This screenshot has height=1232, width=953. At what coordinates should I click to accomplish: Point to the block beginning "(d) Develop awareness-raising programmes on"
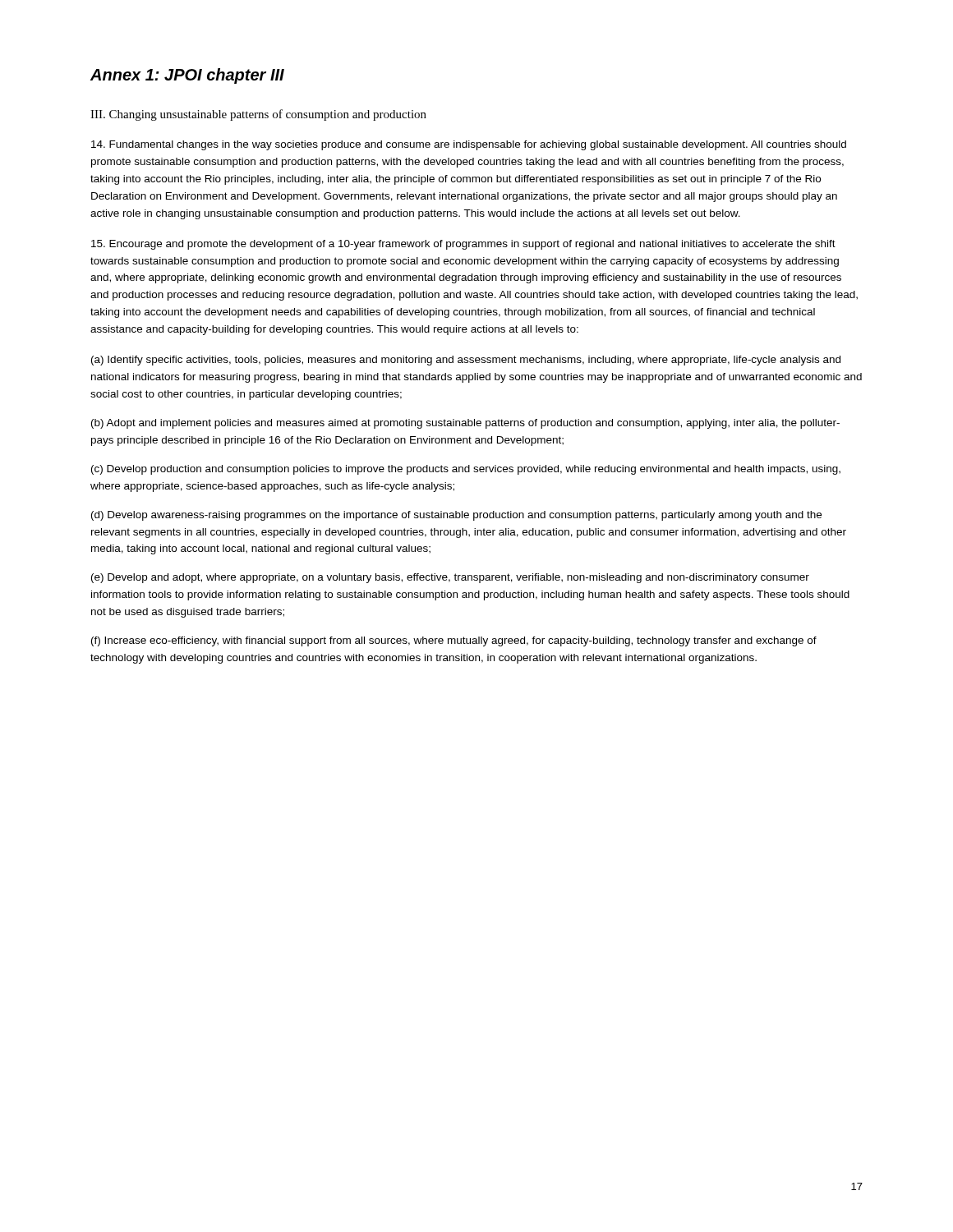[468, 531]
